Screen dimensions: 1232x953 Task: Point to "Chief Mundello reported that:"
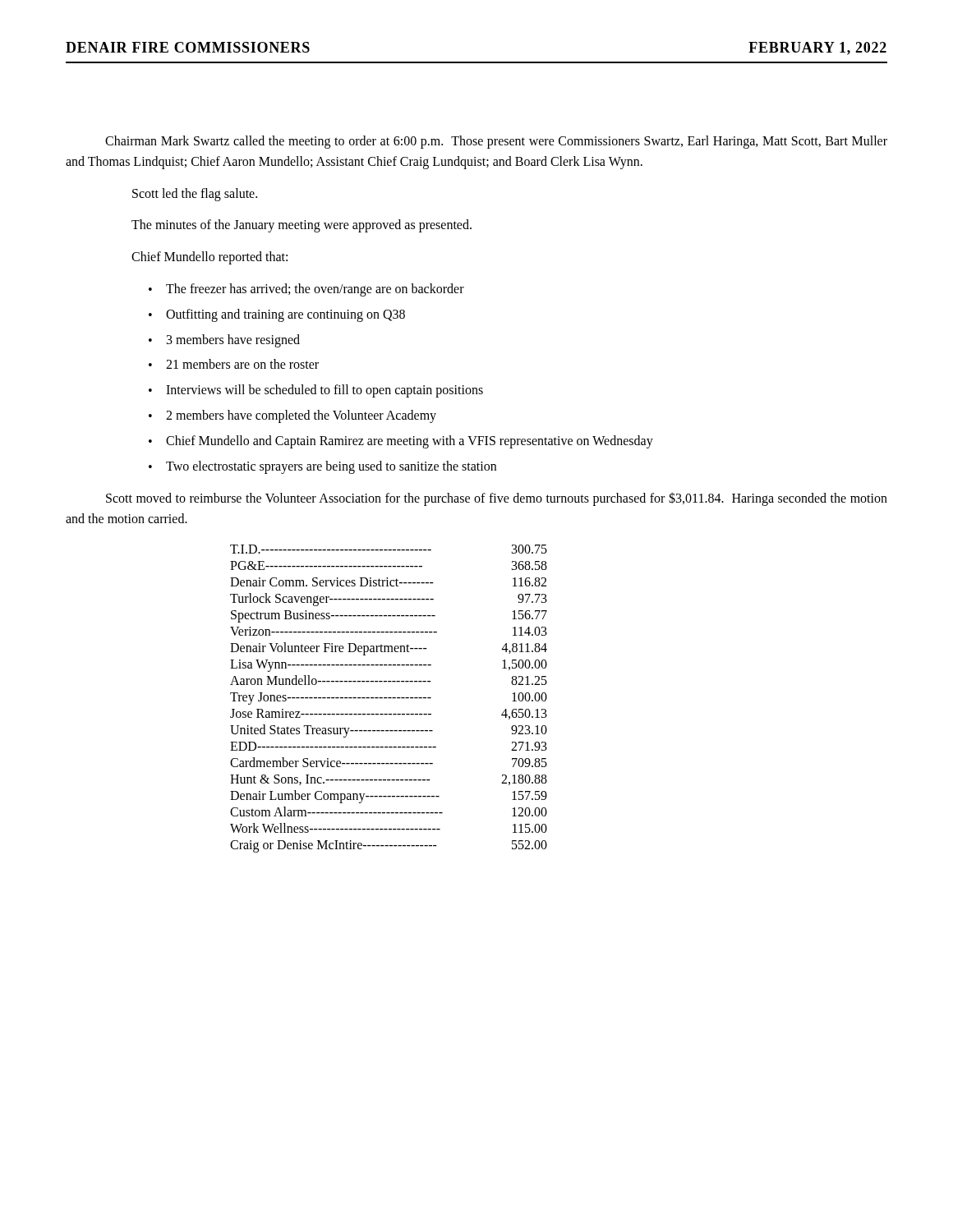pos(210,257)
